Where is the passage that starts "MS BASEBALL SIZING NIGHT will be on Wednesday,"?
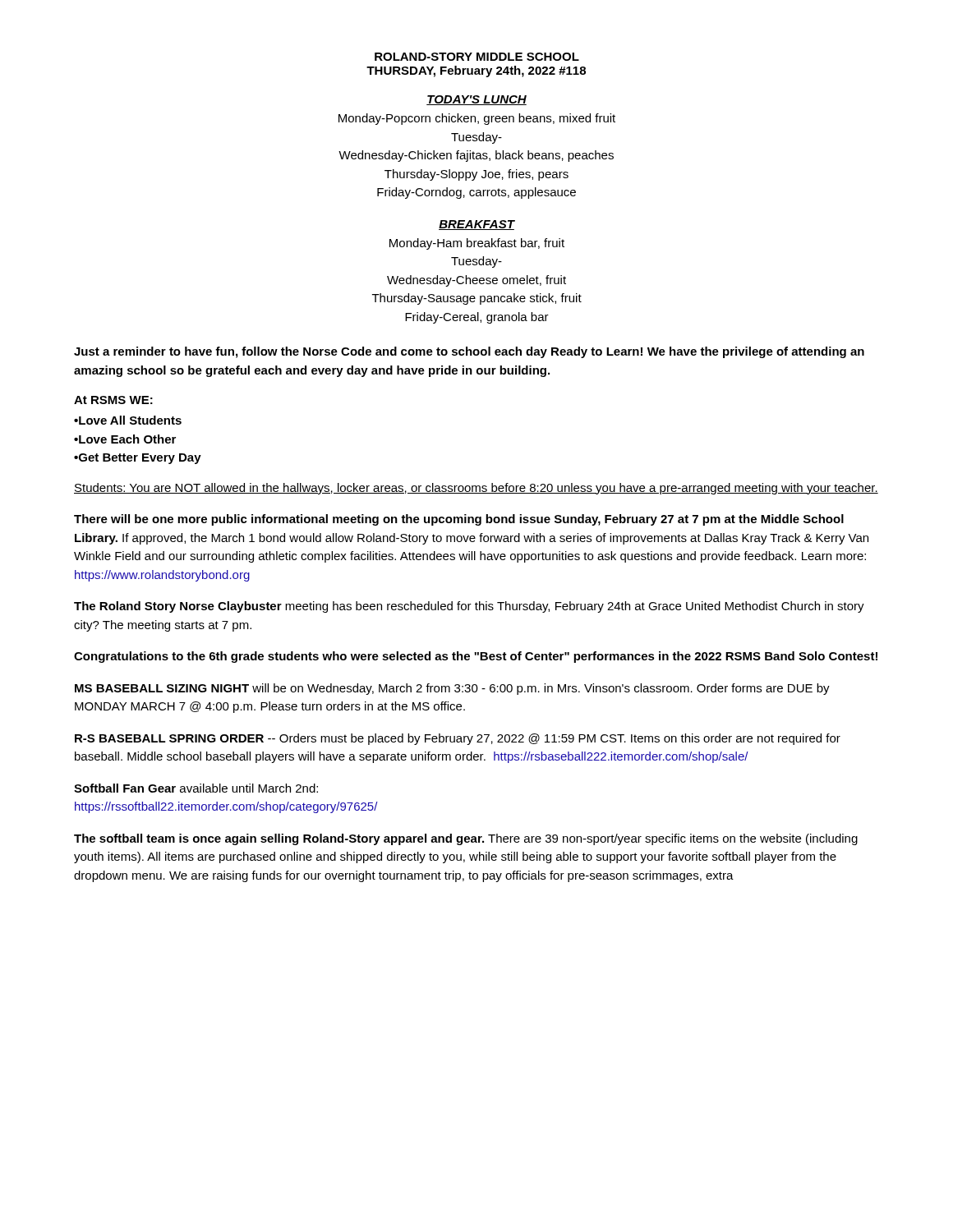953x1232 pixels. (x=452, y=697)
